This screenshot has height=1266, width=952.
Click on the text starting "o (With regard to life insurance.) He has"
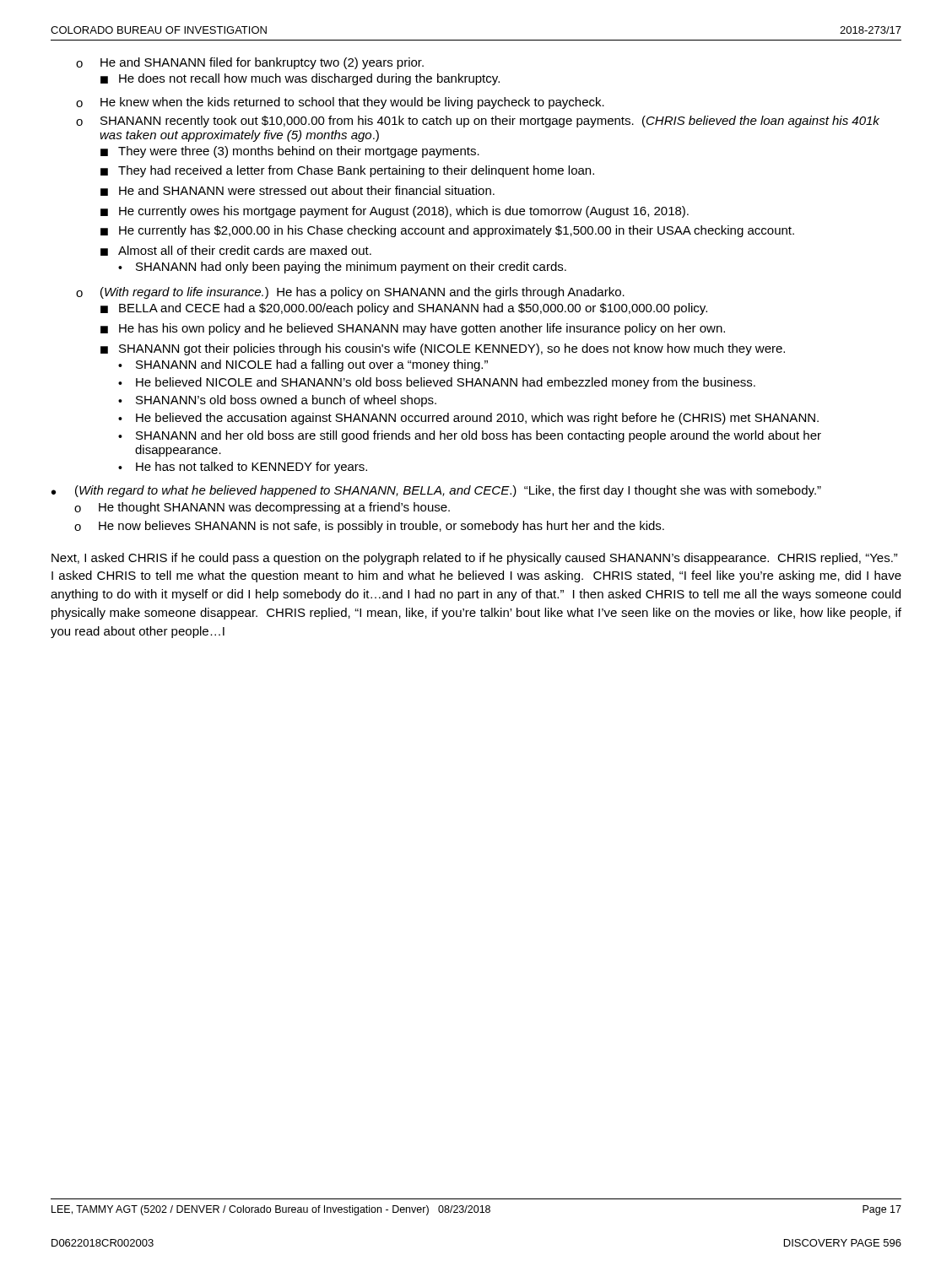[489, 382]
